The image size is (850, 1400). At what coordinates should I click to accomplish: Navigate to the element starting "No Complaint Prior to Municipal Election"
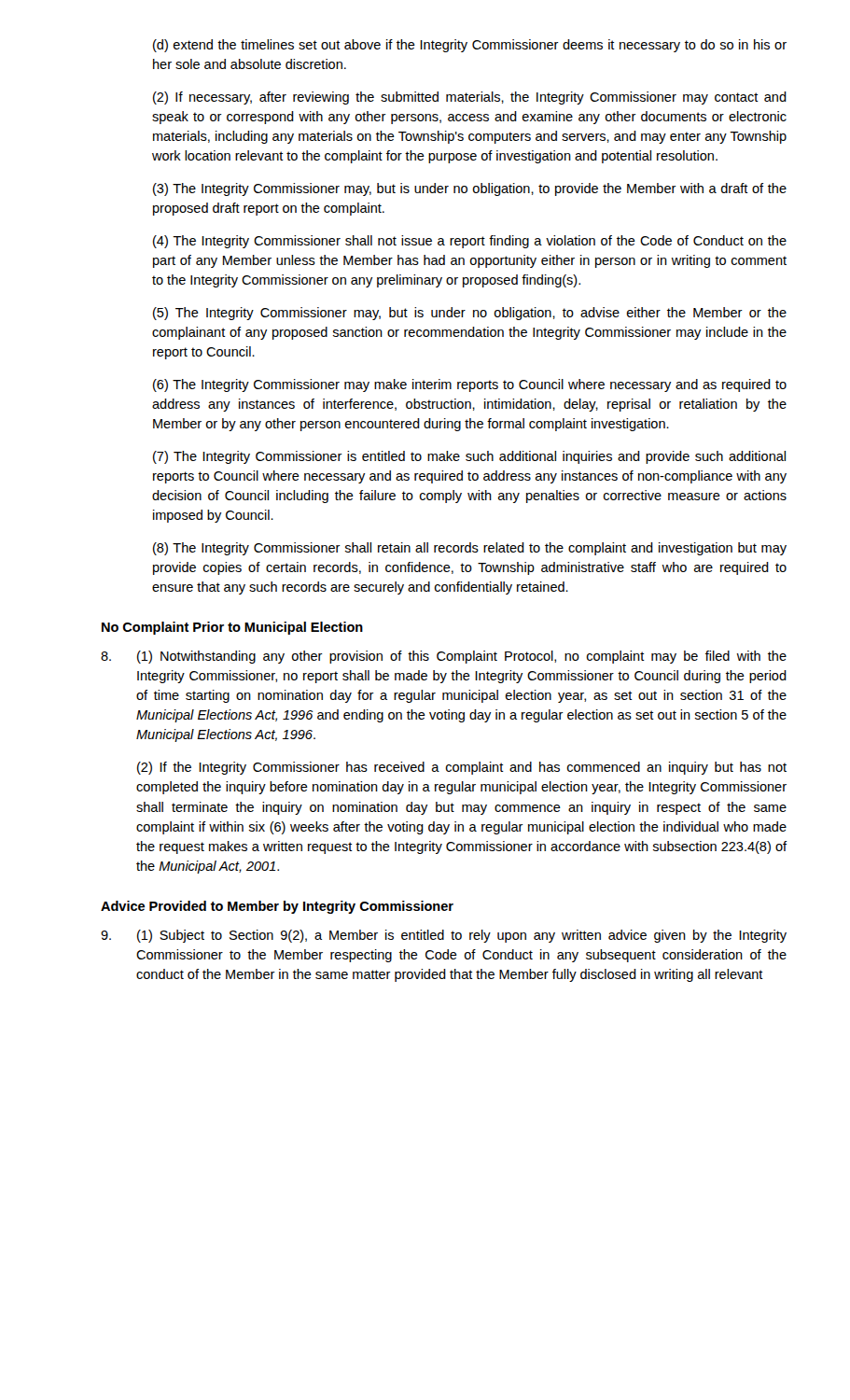pyautogui.click(x=232, y=628)
